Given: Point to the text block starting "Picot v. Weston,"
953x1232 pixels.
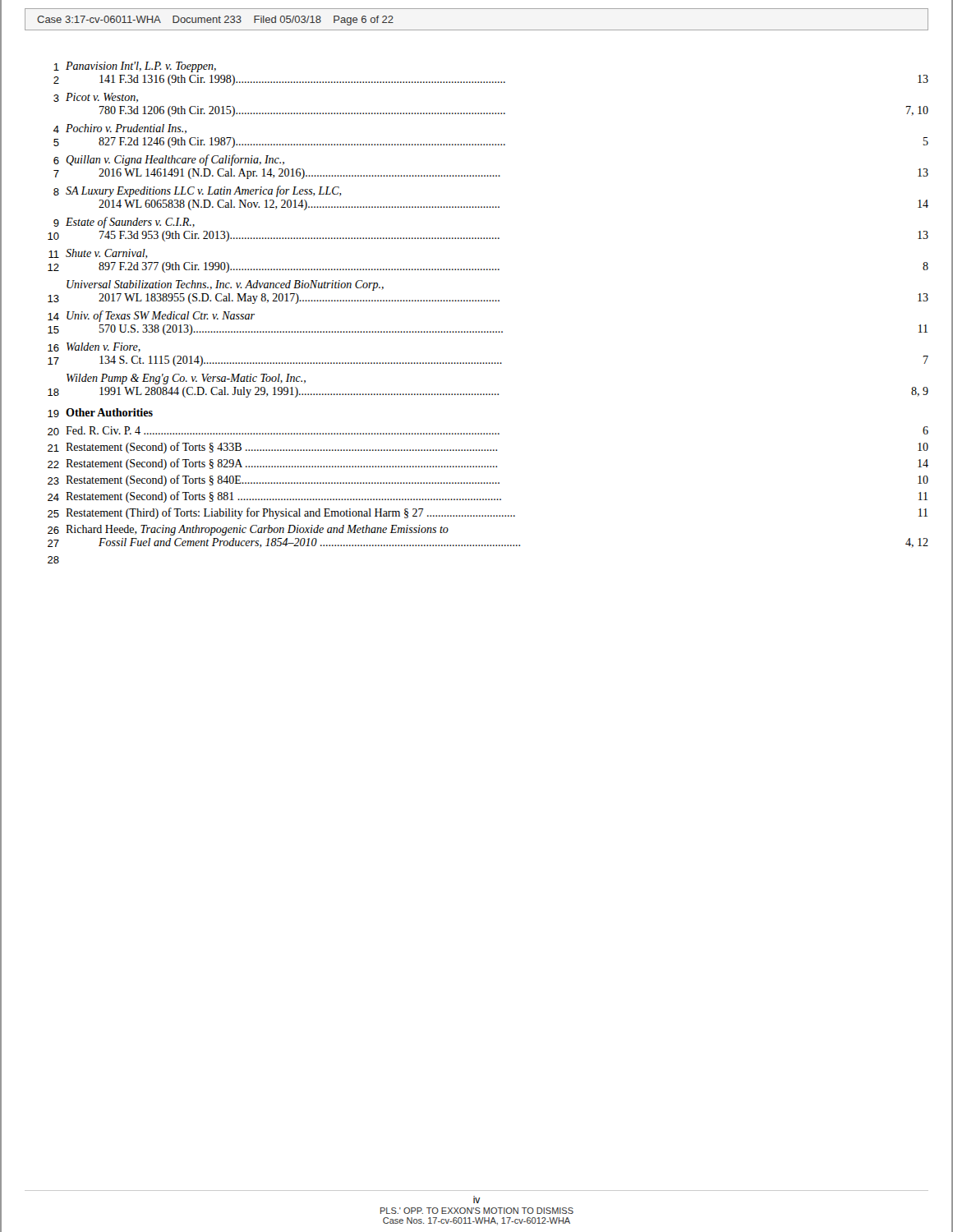Looking at the screenshot, I should click(x=102, y=97).
